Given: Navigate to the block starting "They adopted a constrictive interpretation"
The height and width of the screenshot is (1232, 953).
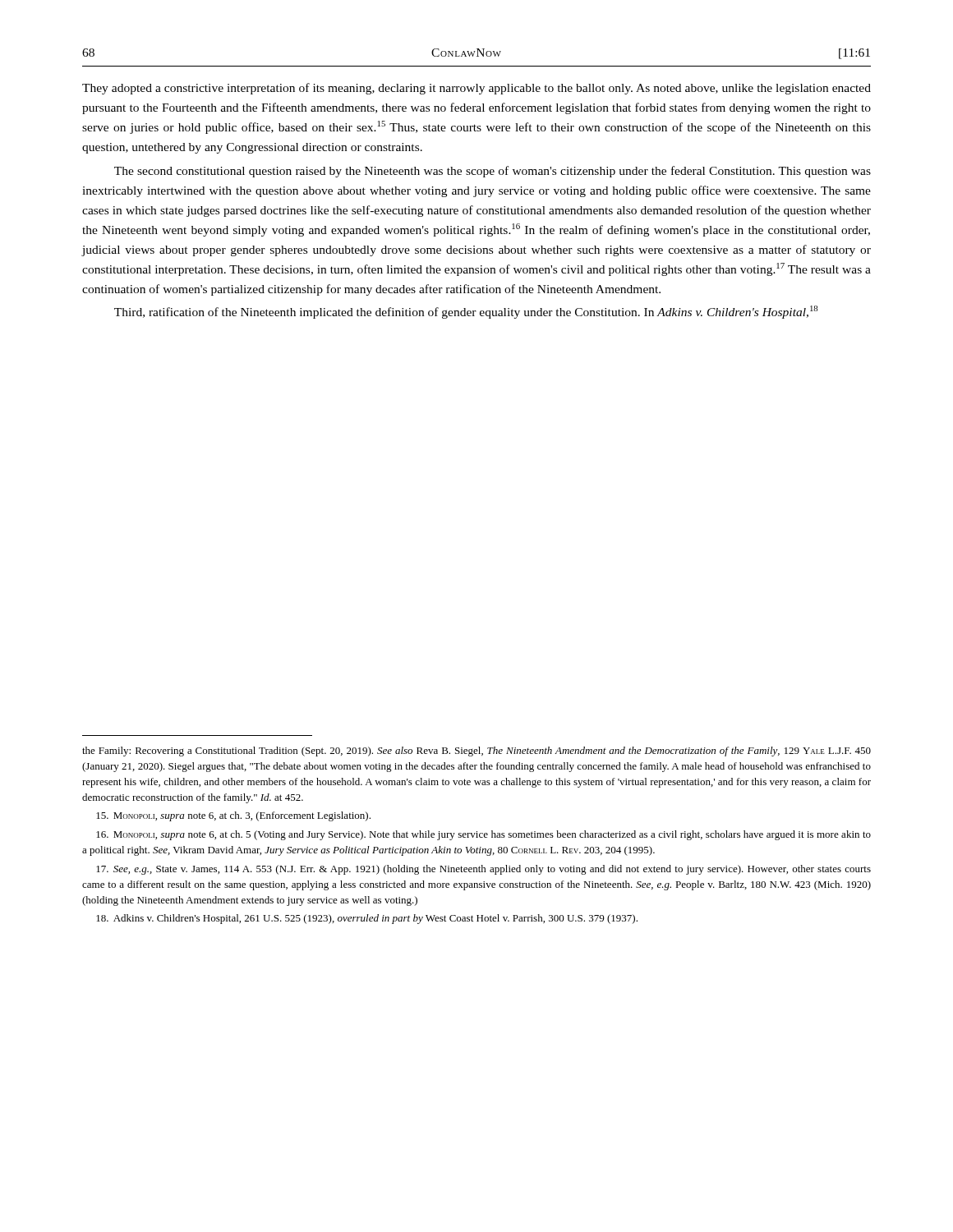Looking at the screenshot, I should point(476,200).
